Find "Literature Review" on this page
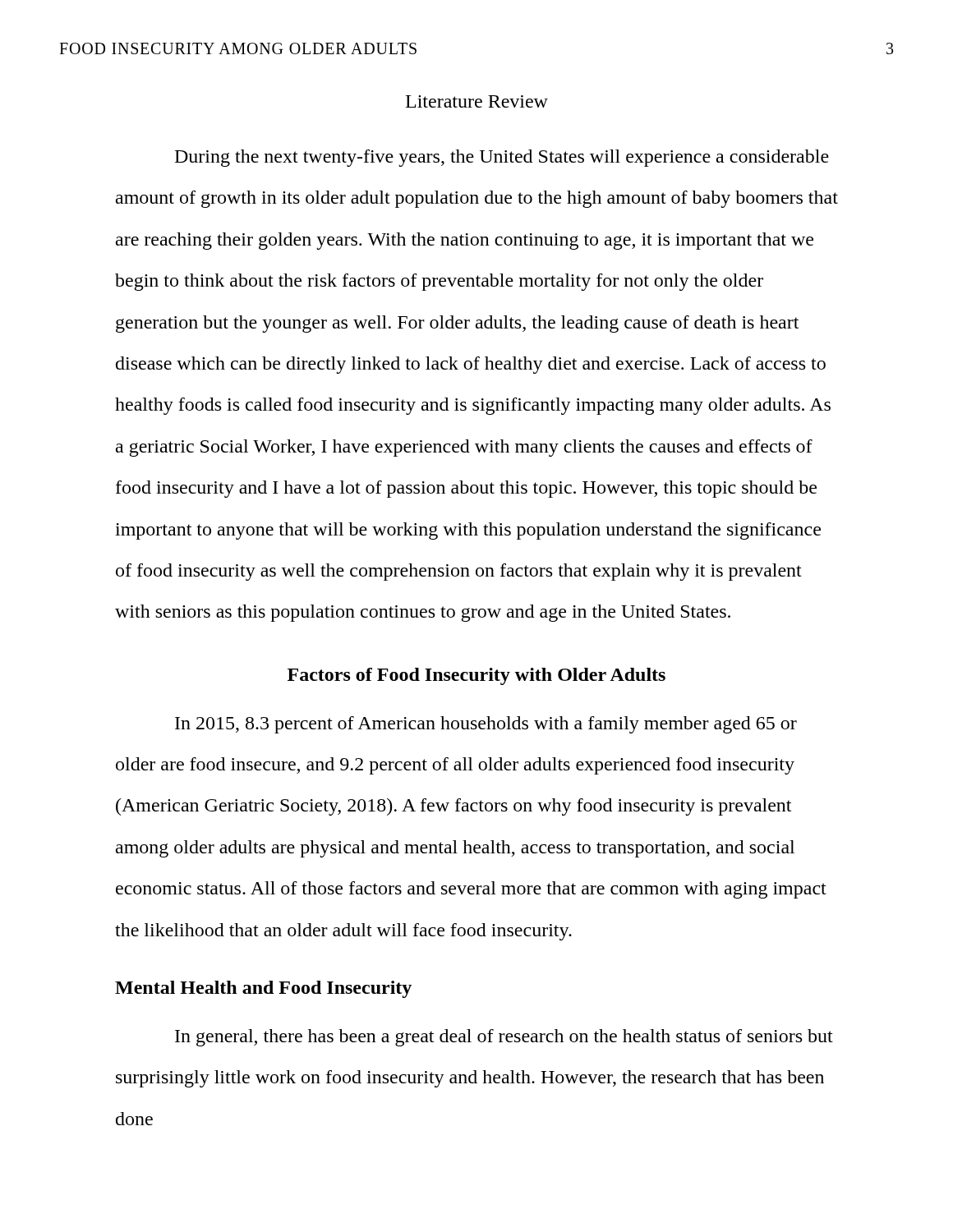 pos(476,101)
